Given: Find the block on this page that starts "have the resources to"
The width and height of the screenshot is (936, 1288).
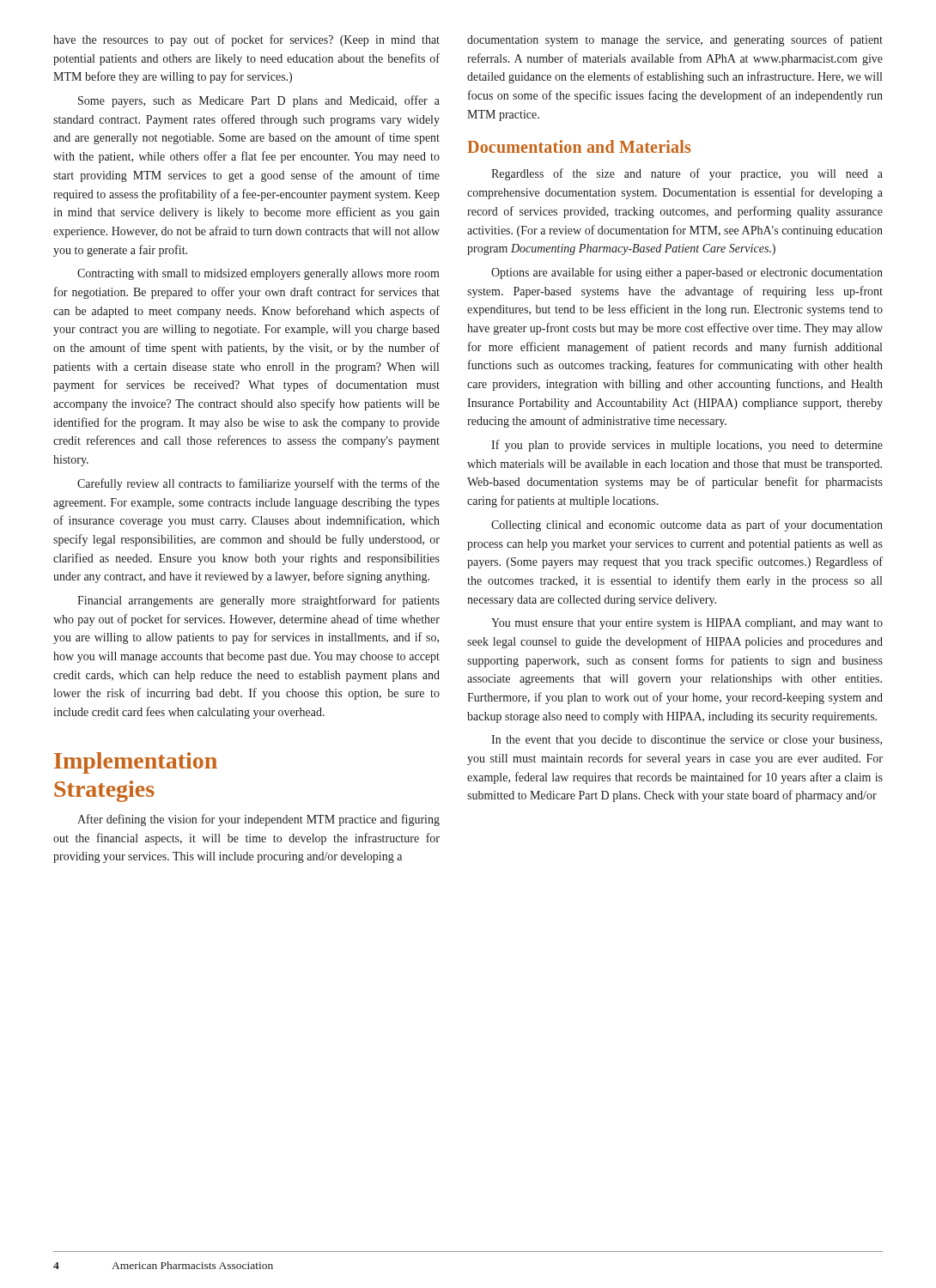Looking at the screenshot, I should pyautogui.click(x=246, y=376).
